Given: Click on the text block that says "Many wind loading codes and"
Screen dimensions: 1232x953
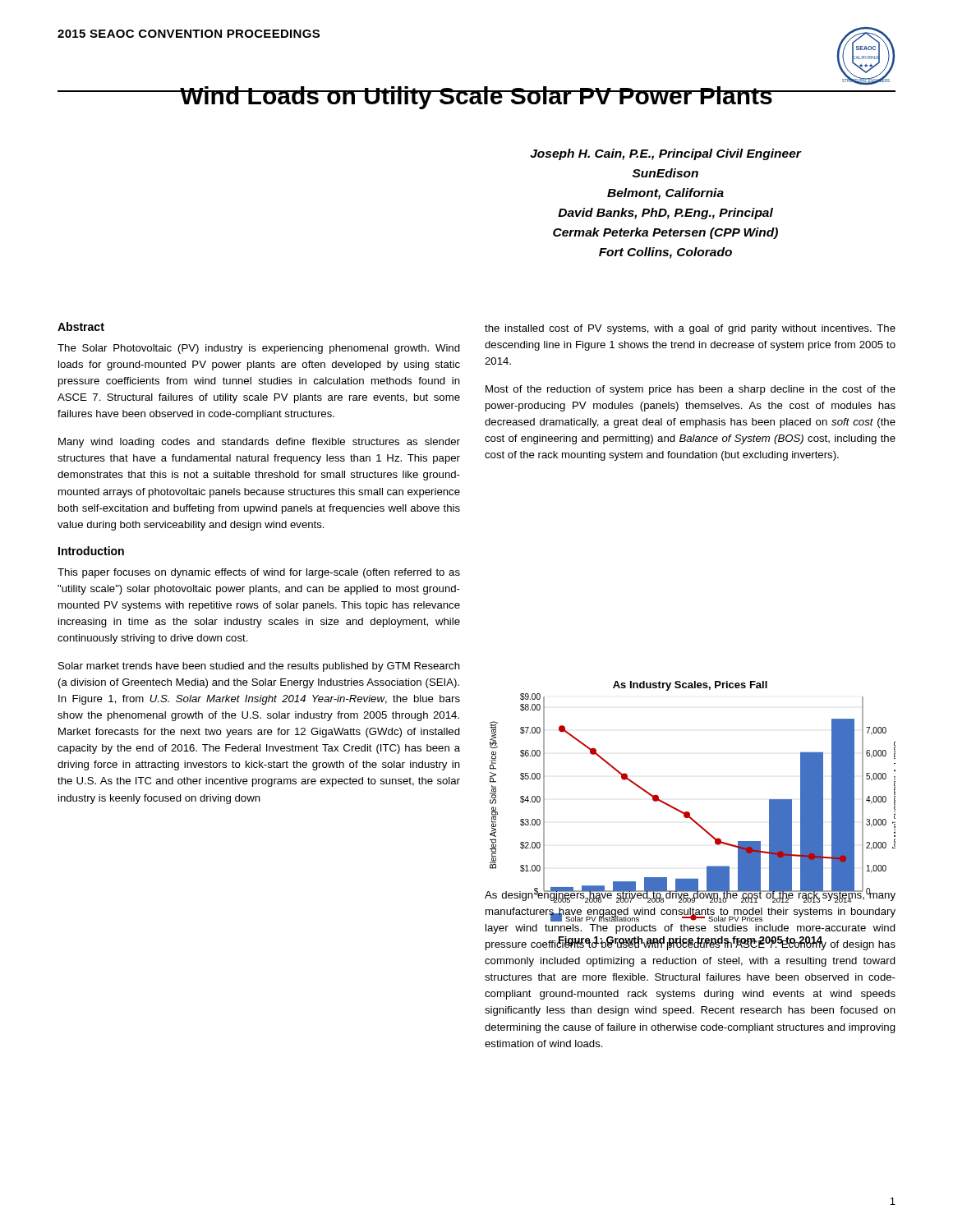Looking at the screenshot, I should coord(259,483).
